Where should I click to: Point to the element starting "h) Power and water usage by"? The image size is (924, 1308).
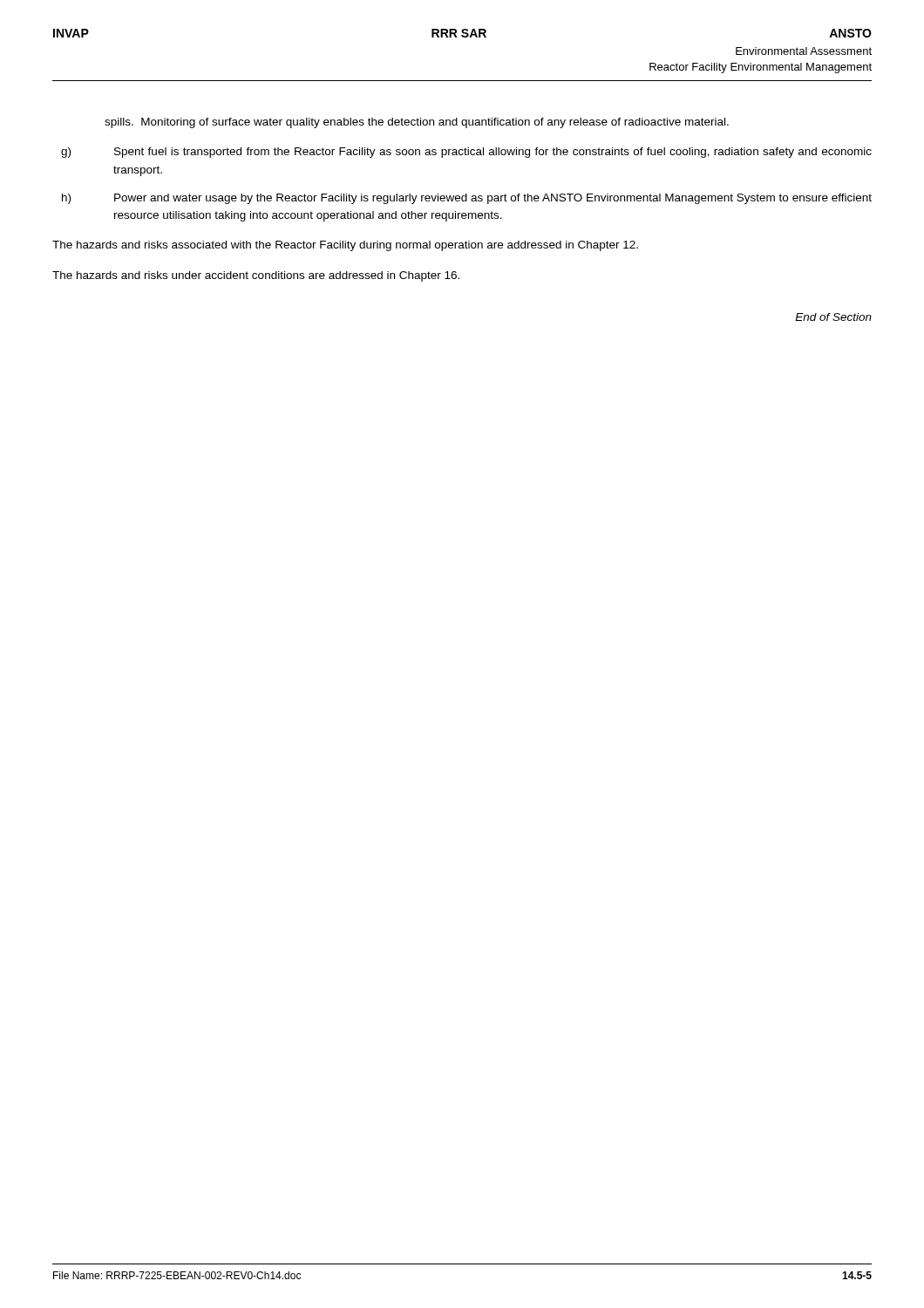click(x=462, y=207)
